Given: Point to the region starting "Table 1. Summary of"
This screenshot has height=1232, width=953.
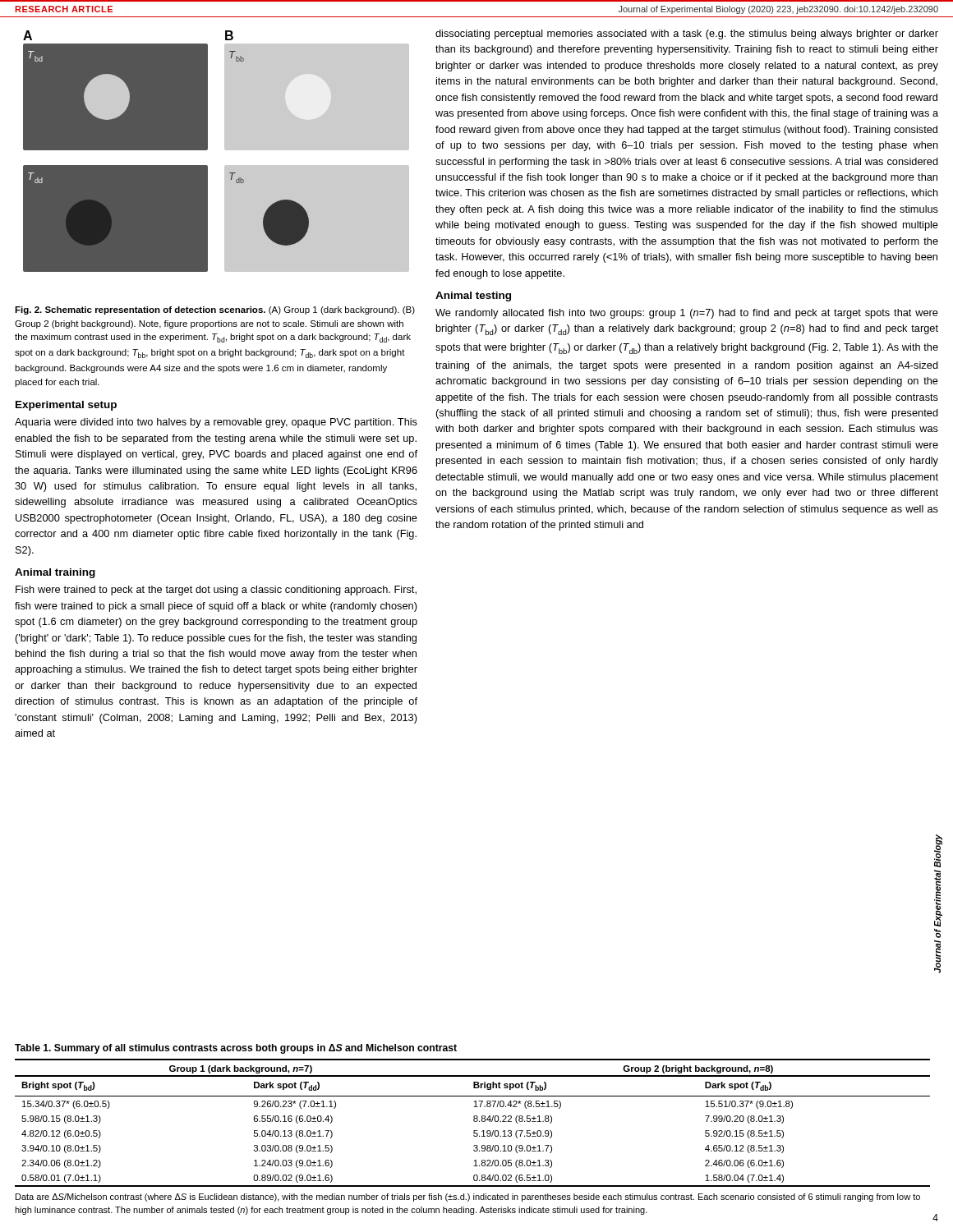Looking at the screenshot, I should click(236, 1048).
